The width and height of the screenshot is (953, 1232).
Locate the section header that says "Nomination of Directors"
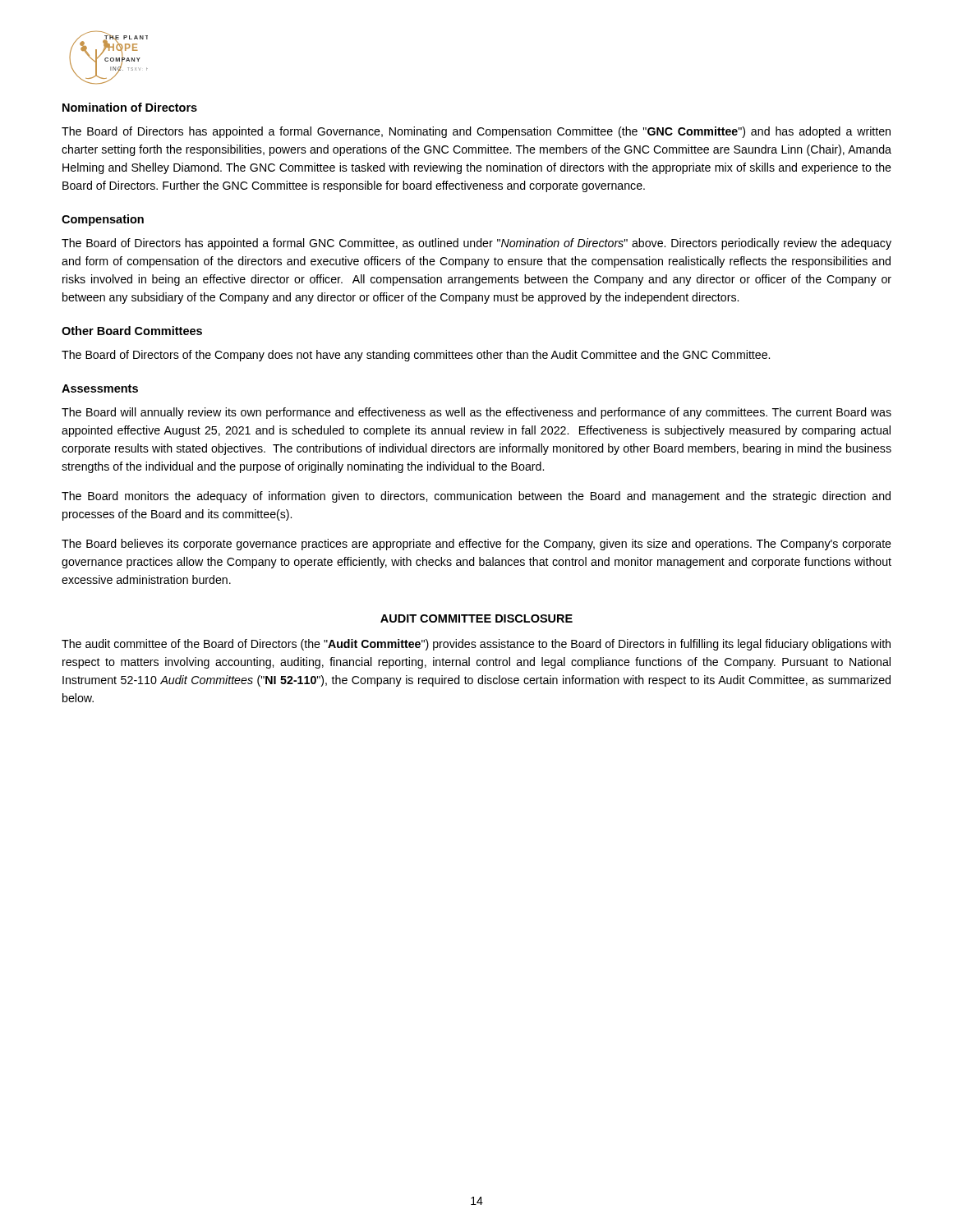click(129, 108)
